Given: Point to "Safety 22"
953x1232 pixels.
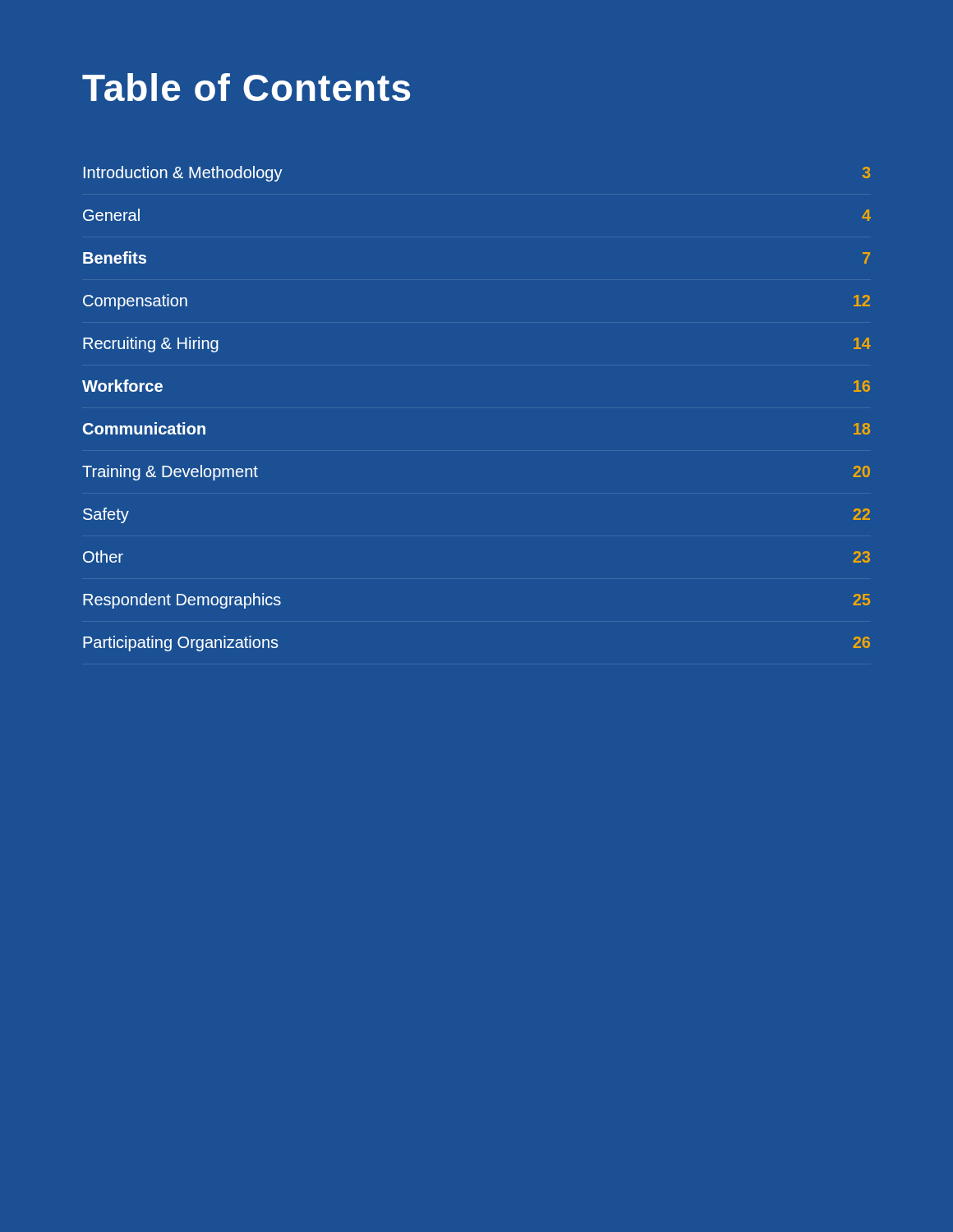Looking at the screenshot, I should (111, 515).
